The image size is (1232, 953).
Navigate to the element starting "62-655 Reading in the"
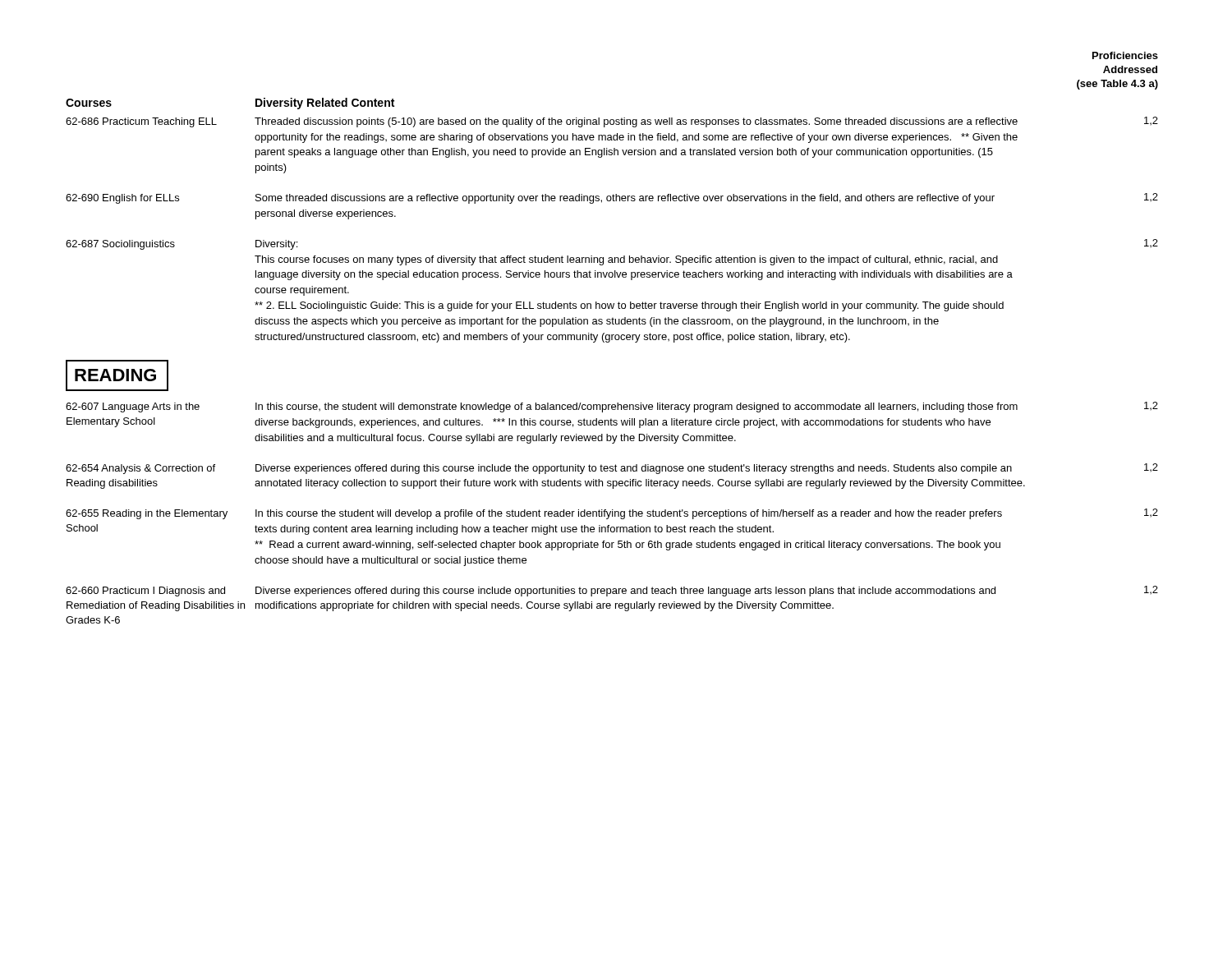pyautogui.click(x=616, y=537)
